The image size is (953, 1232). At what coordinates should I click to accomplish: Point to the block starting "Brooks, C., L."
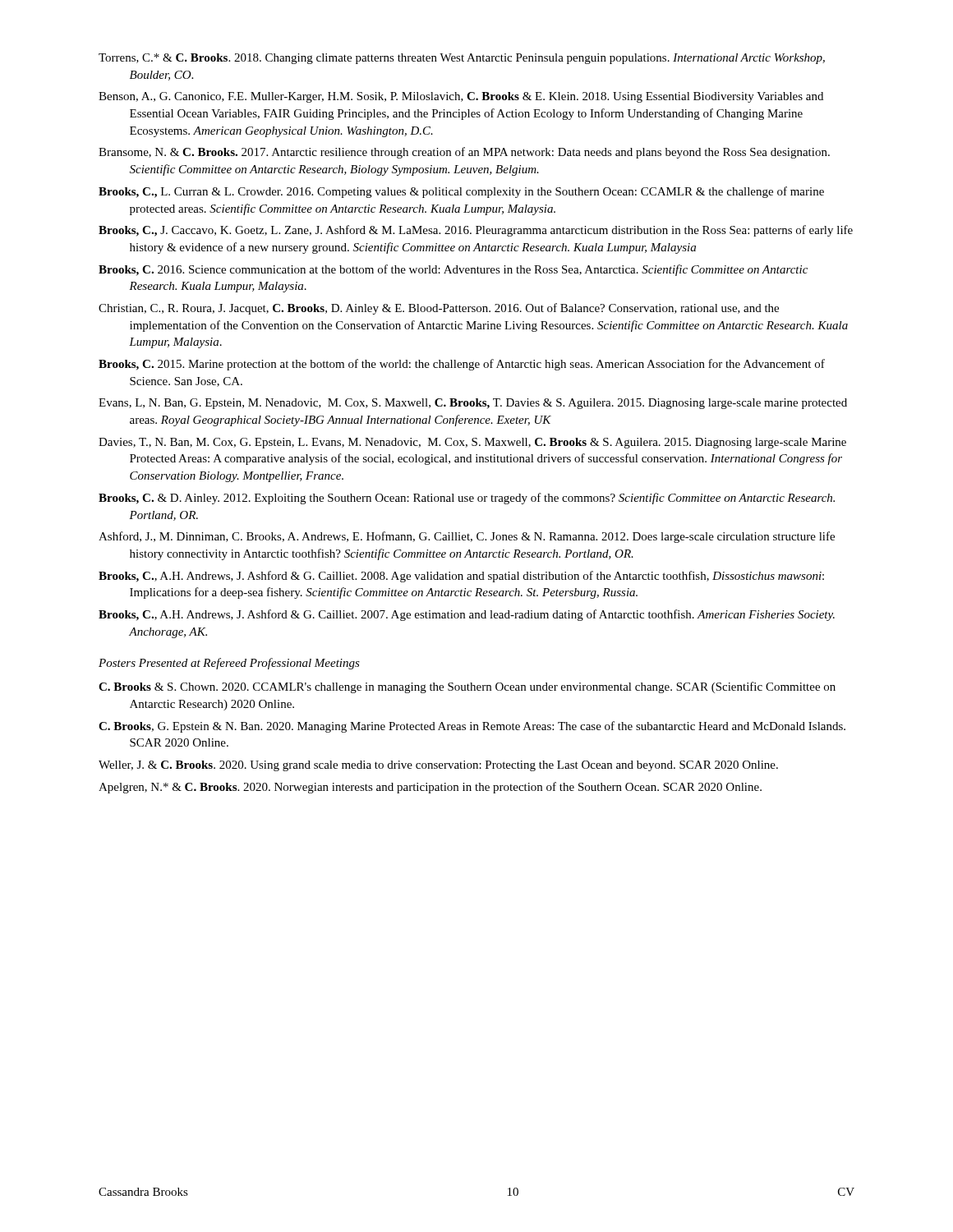click(x=461, y=200)
